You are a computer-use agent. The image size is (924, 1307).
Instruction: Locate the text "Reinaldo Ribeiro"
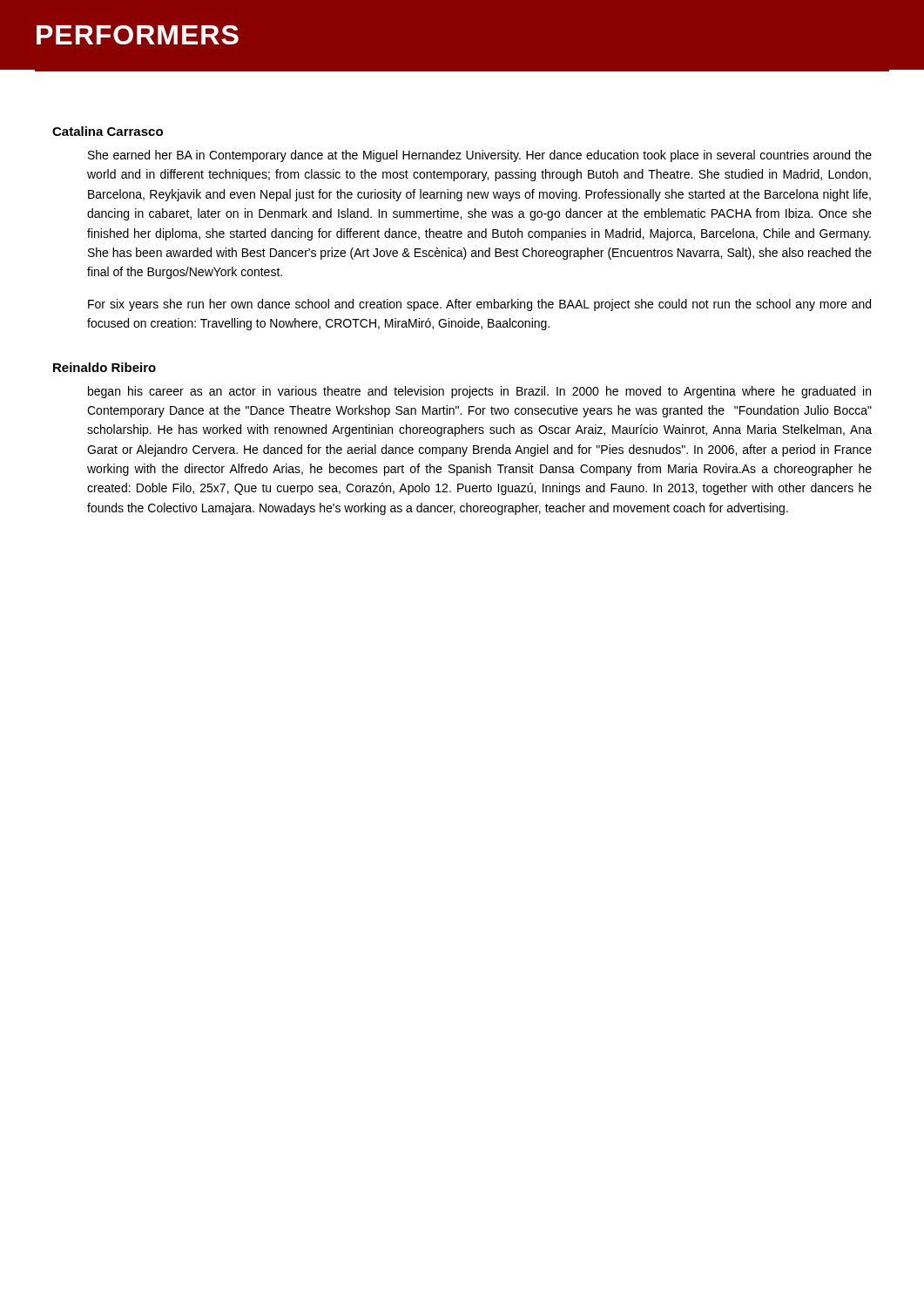[104, 367]
